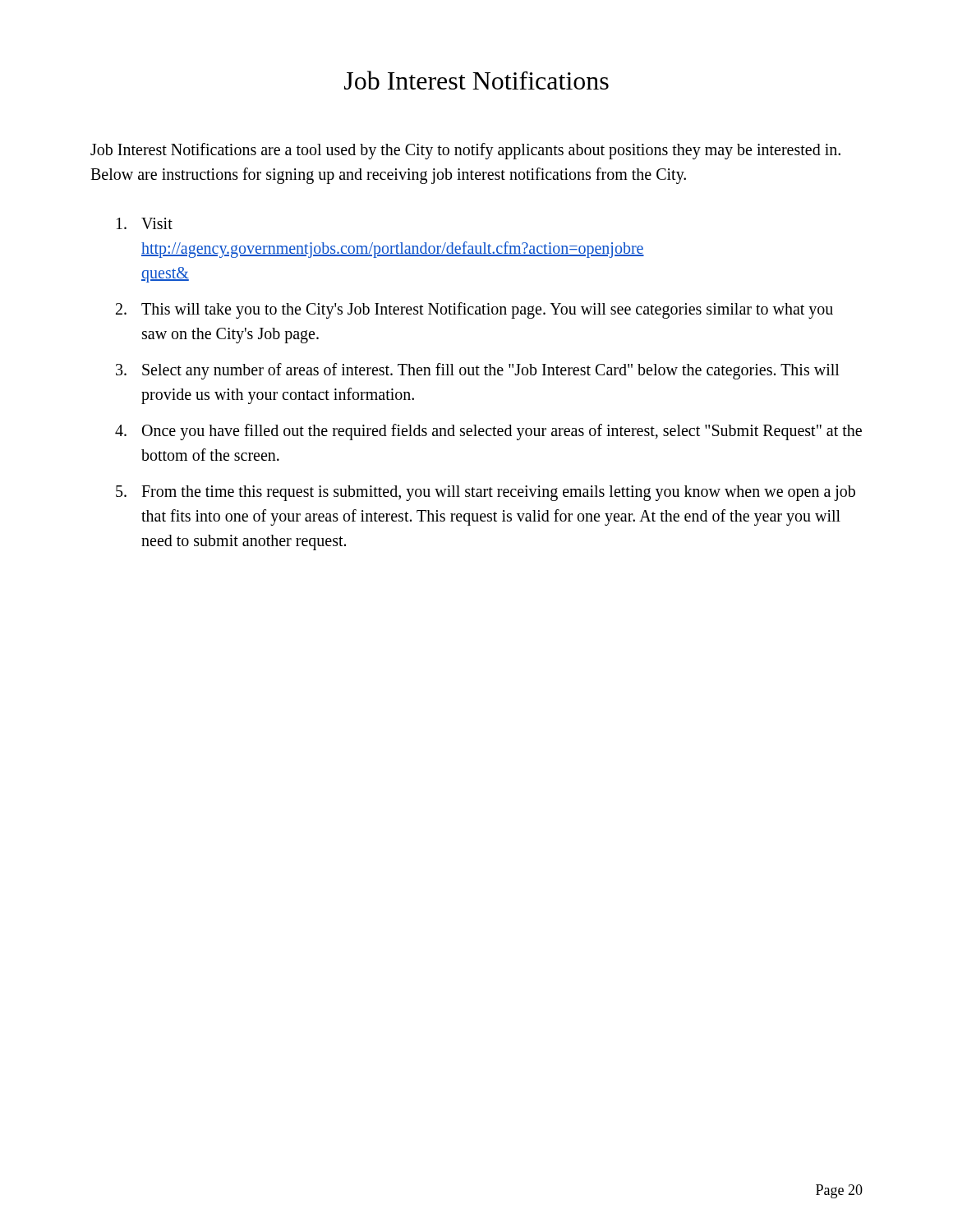Find the block on this page that starts "4. Once you have"

pyautogui.click(x=489, y=443)
